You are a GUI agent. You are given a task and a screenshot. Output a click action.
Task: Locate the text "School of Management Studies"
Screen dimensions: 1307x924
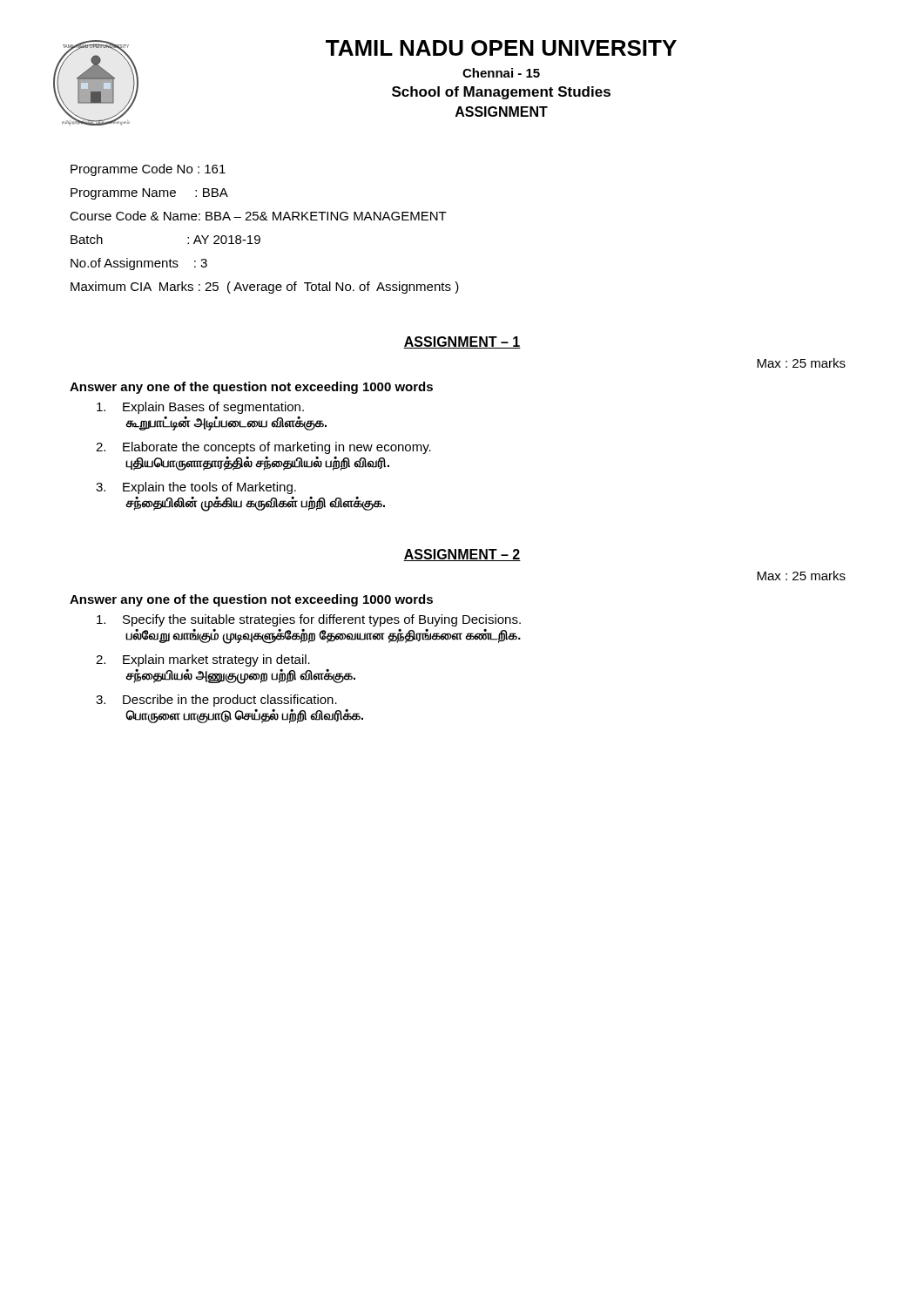coord(501,92)
